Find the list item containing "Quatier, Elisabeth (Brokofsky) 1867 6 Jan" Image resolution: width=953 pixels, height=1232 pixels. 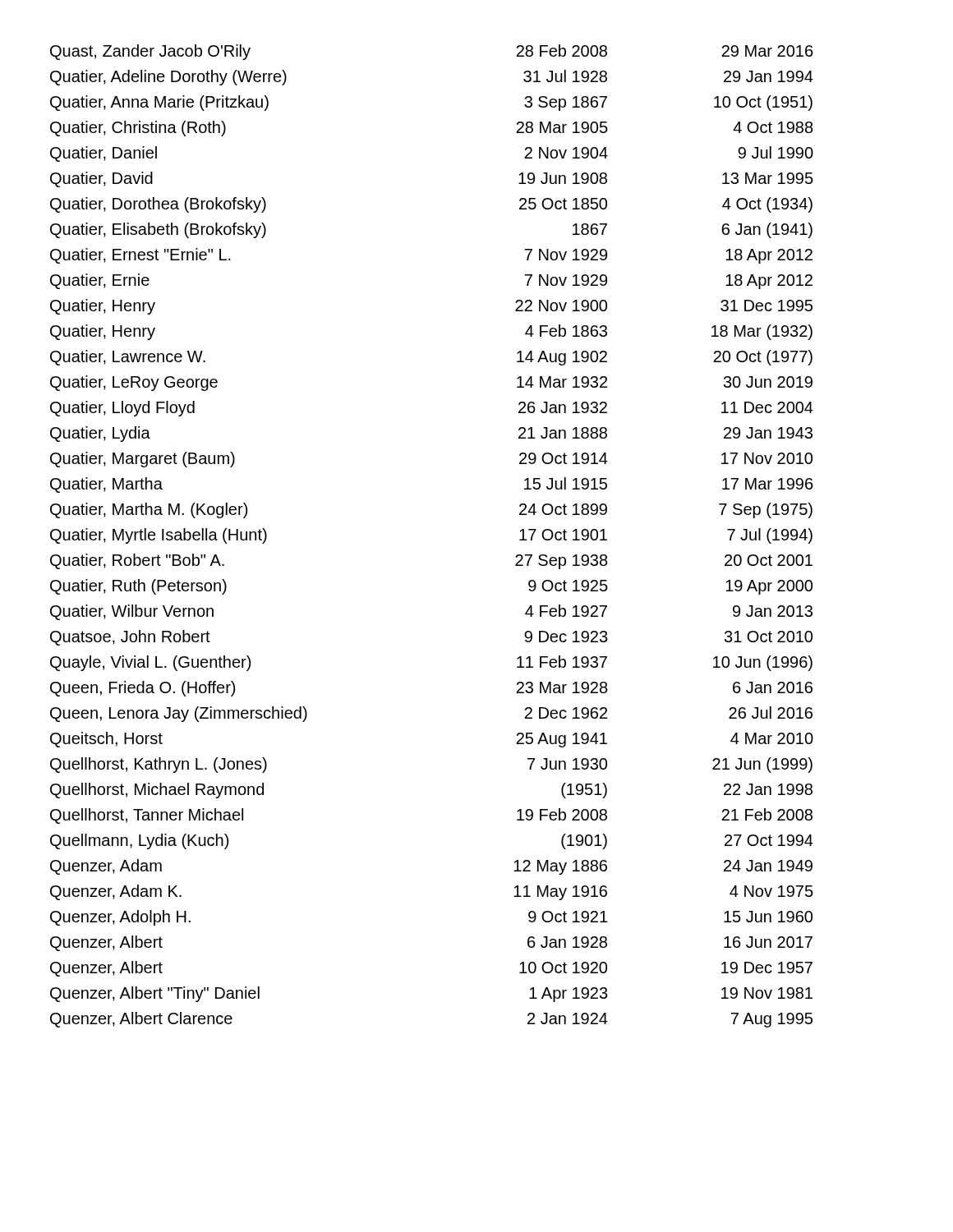(x=163, y=230)
